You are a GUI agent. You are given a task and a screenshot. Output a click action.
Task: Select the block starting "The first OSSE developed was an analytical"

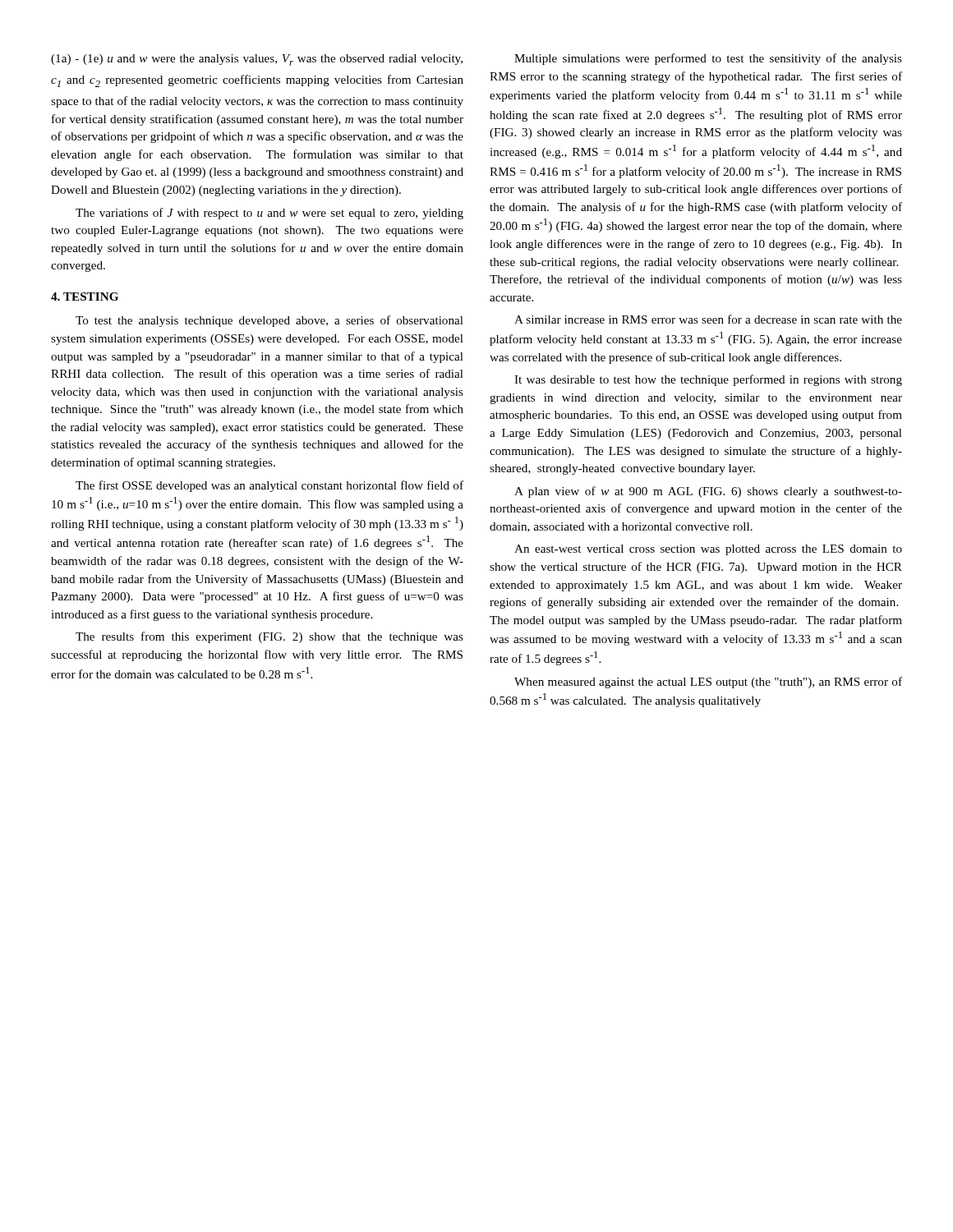click(x=257, y=549)
